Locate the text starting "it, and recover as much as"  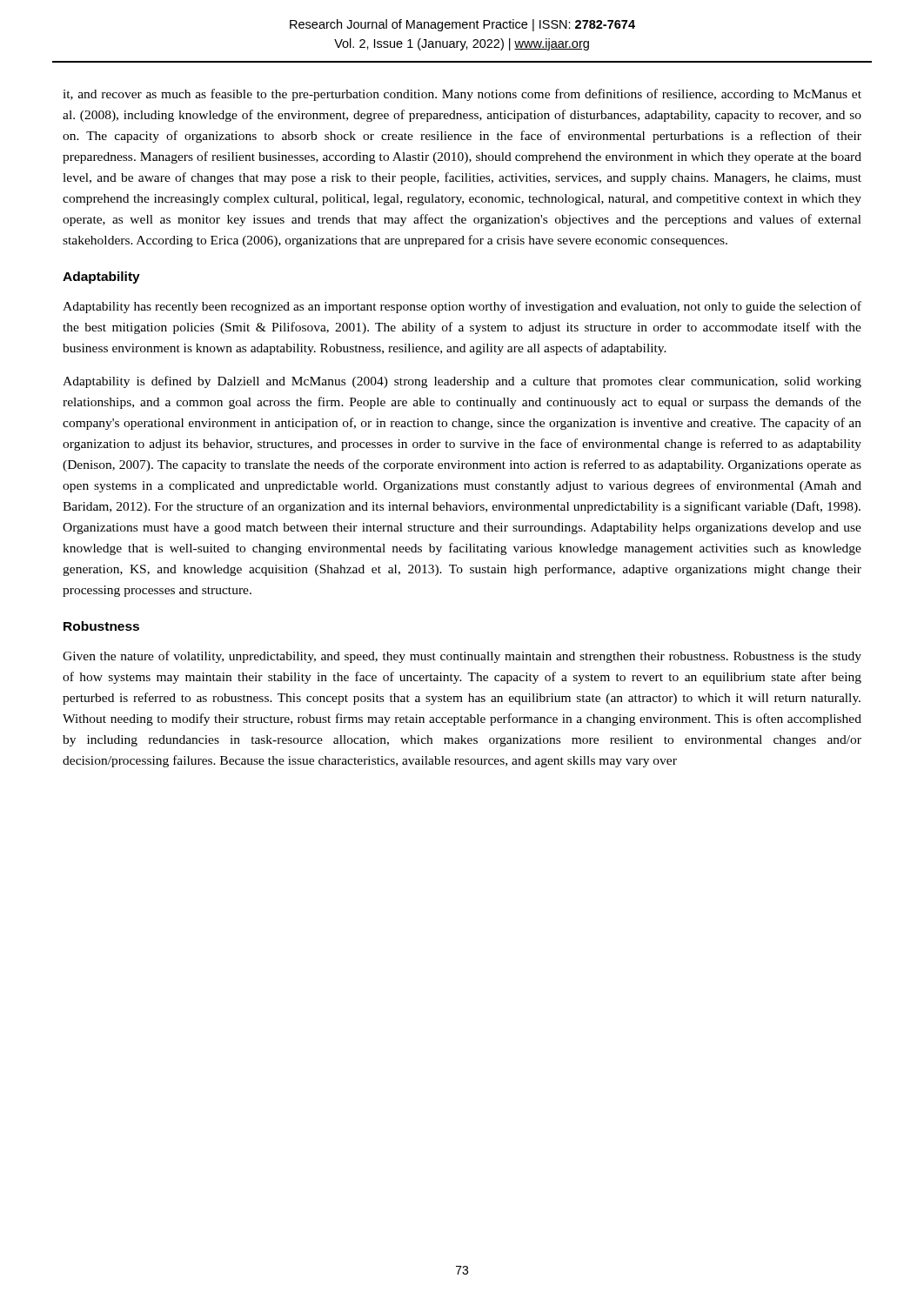462,166
